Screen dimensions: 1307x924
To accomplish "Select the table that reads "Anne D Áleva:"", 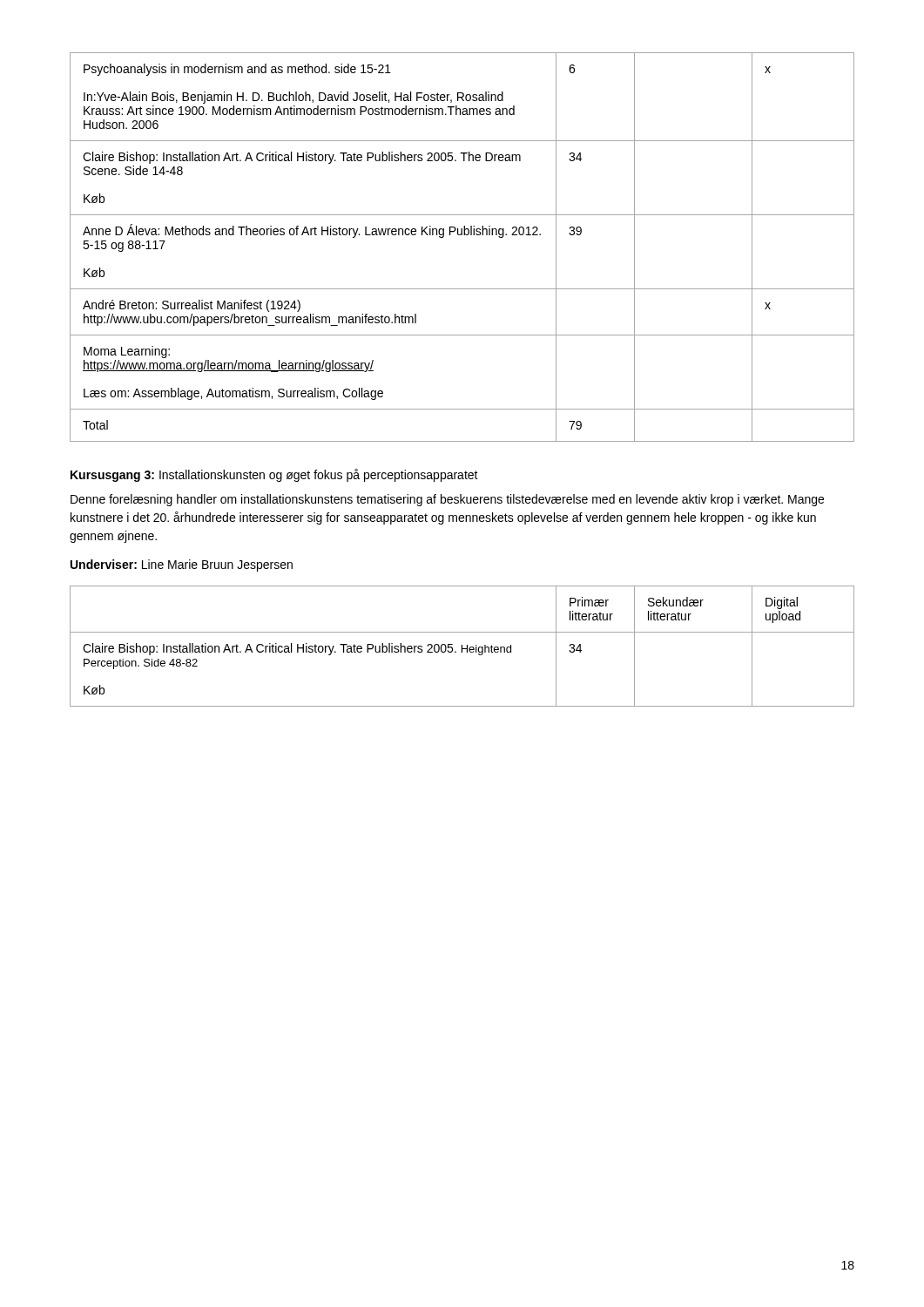I will pos(462,247).
